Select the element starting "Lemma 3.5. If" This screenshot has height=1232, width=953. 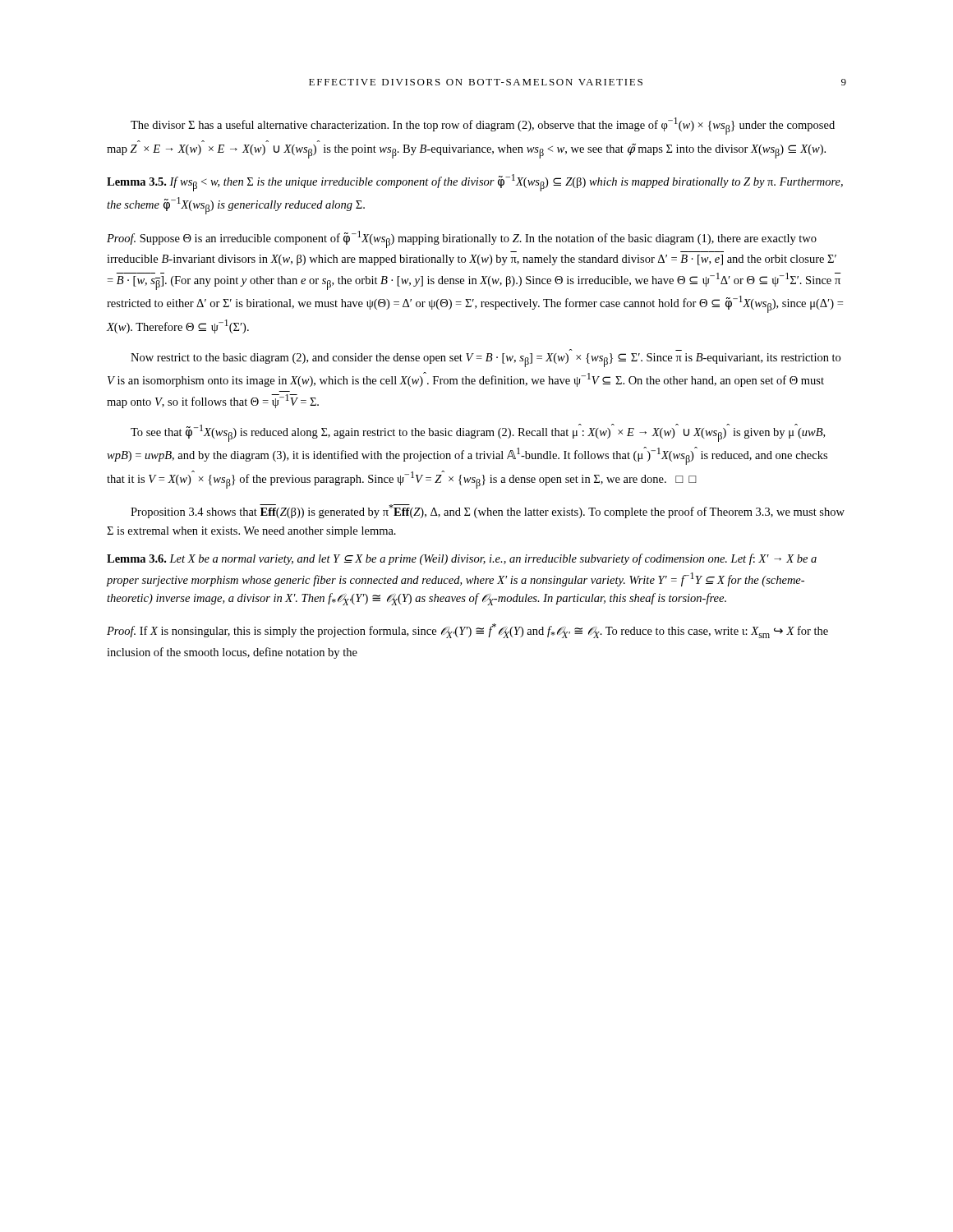476,193
